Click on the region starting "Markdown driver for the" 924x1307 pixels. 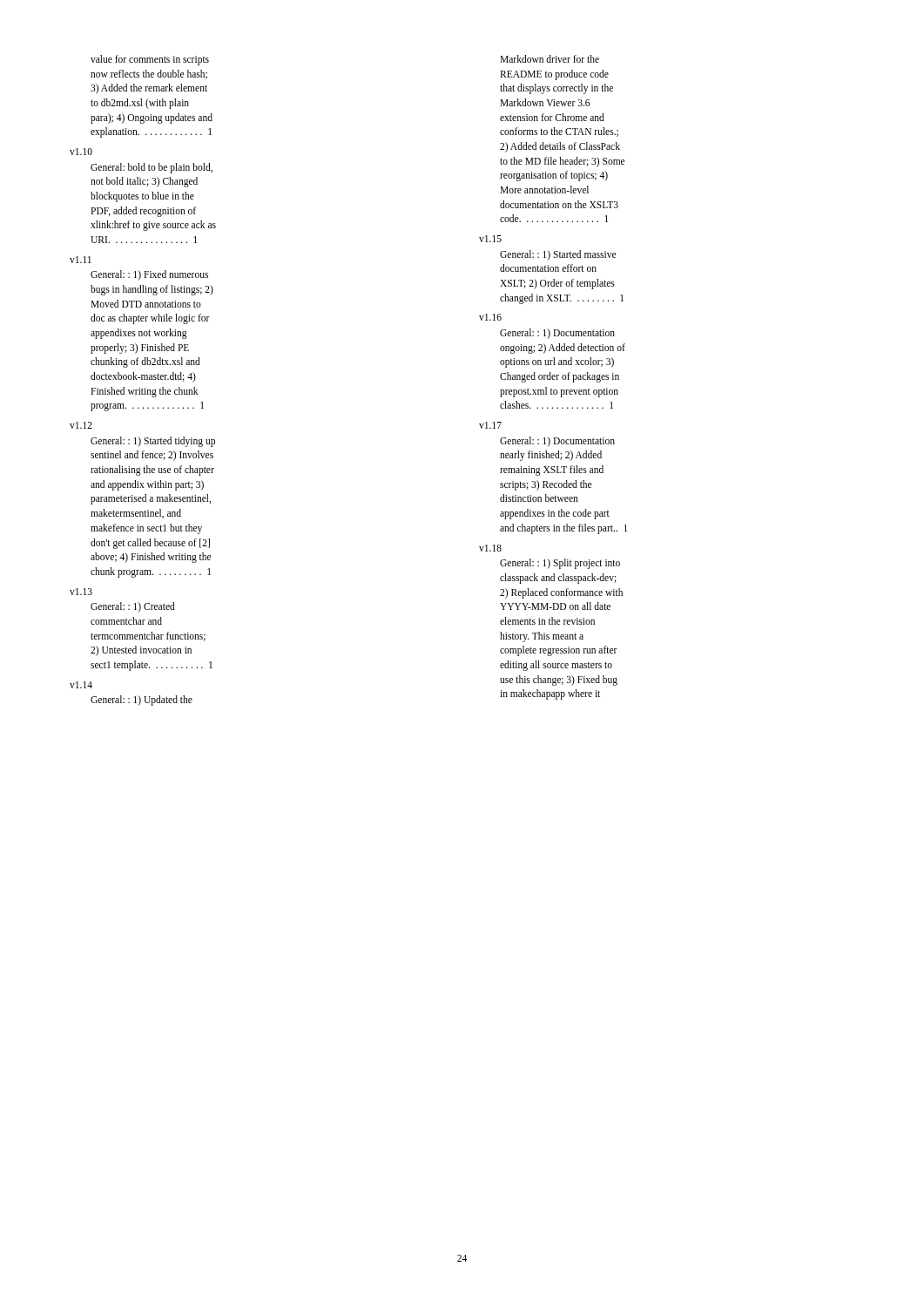pyautogui.click(x=550, y=59)
